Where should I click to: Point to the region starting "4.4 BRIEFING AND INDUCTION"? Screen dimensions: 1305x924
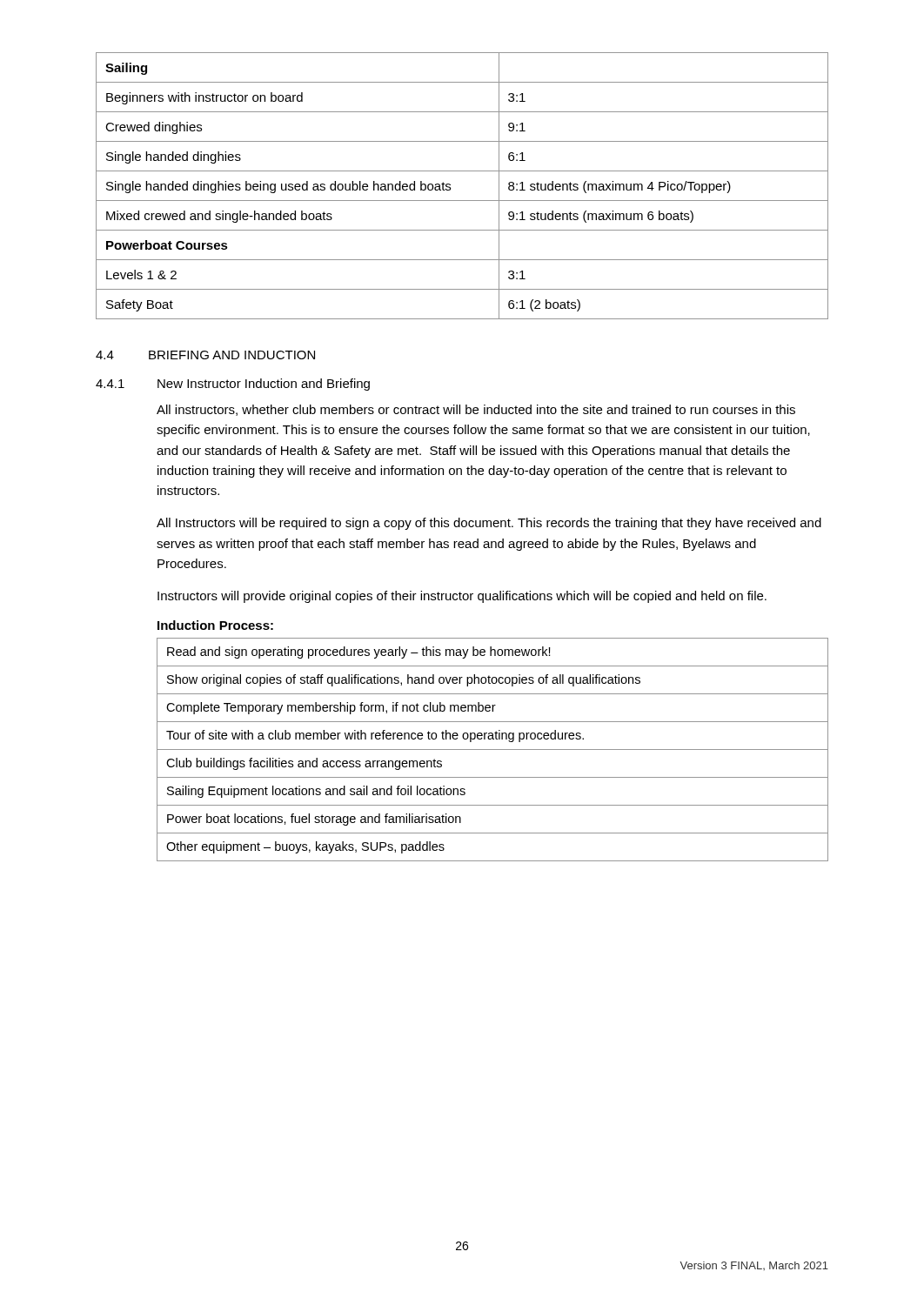[x=206, y=355]
